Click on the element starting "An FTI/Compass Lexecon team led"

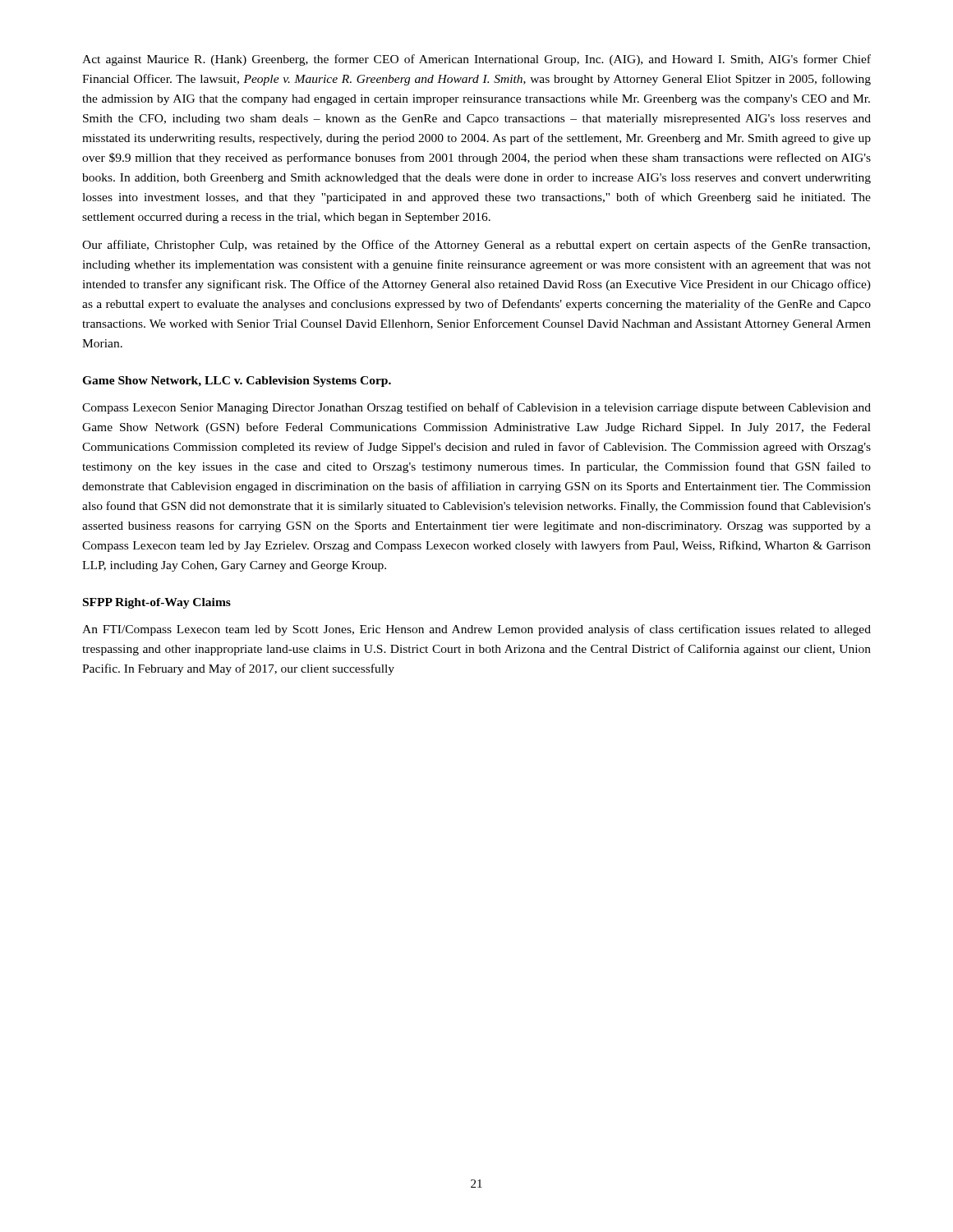click(x=476, y=649)
